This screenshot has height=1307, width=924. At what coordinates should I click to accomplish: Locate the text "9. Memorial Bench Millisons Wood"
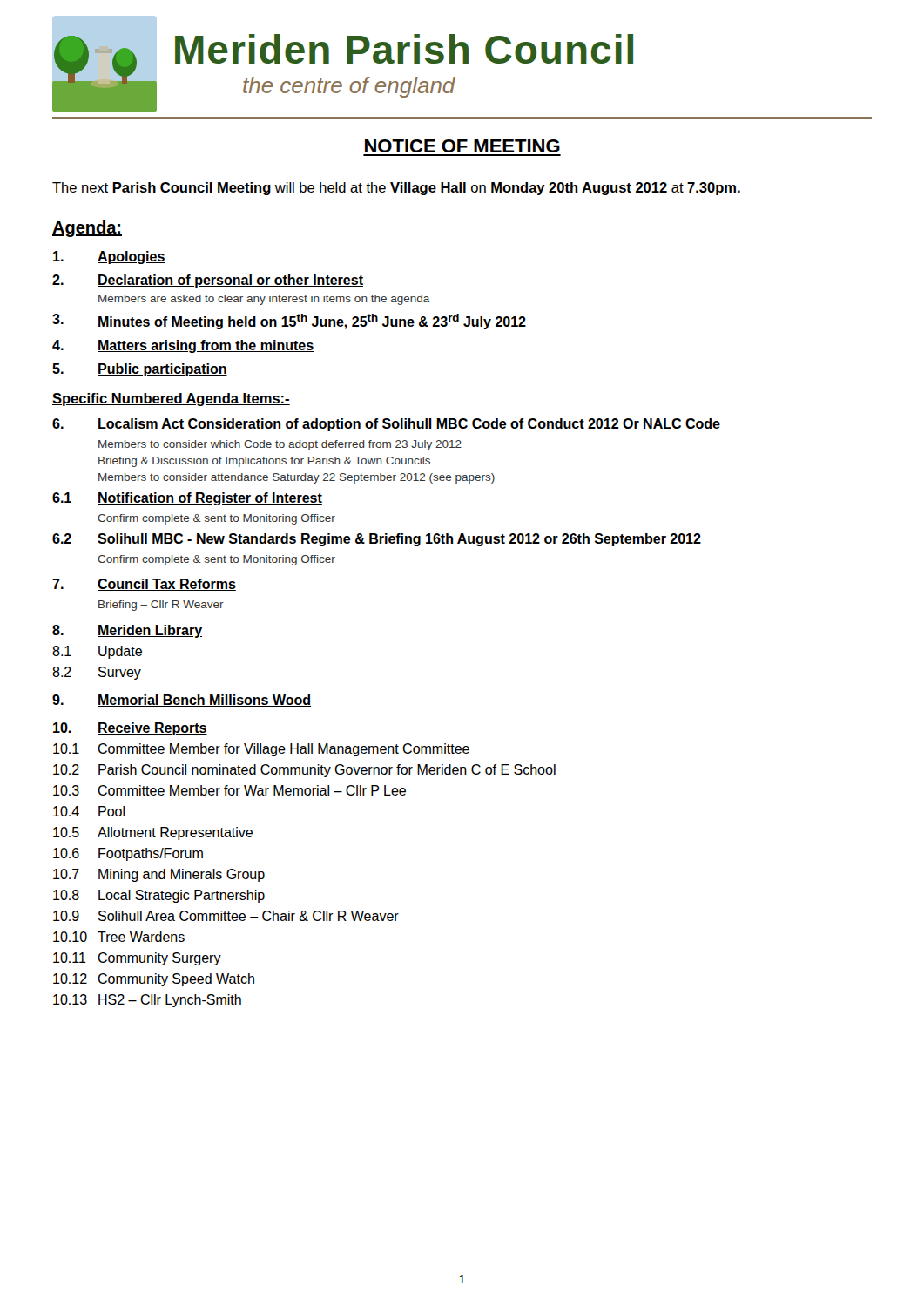[182, 701]
